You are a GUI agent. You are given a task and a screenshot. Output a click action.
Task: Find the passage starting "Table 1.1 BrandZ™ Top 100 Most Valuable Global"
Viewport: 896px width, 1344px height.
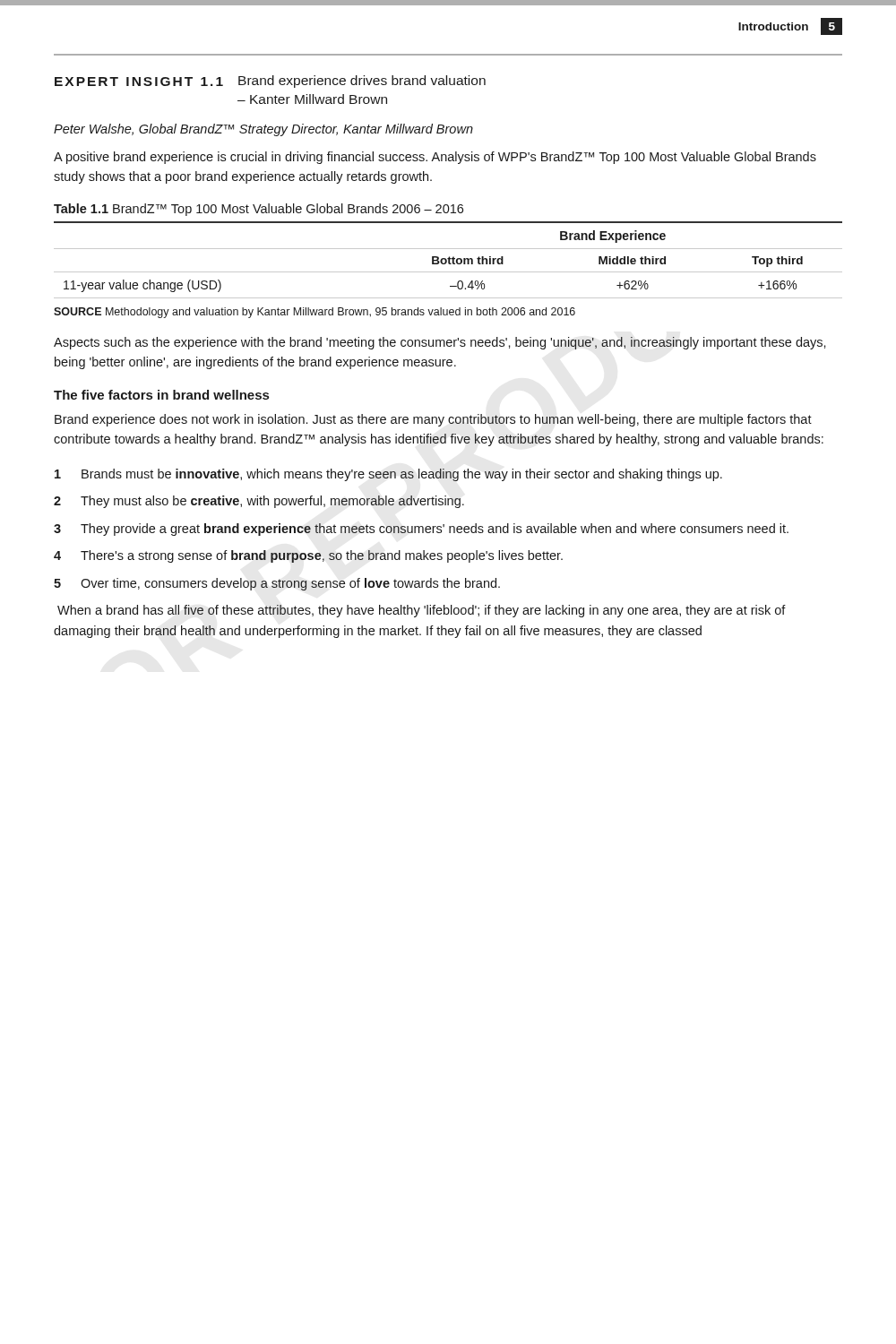pyautogui.click(x=259, y=209)
